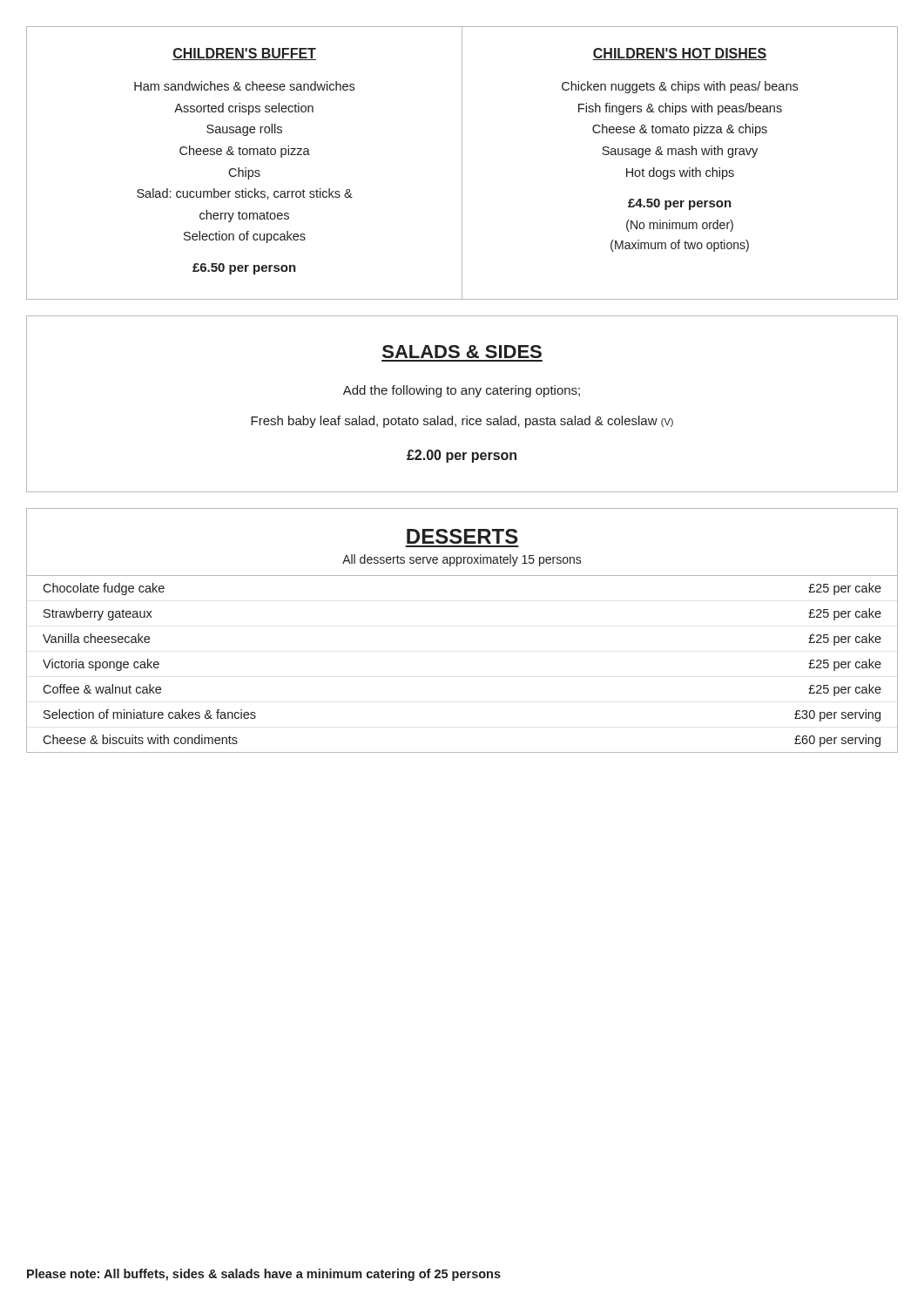Where is the passage that starts "Add the following to any catering"?
The width and height of the screenshot is (924, 1307).
[462, 390]
